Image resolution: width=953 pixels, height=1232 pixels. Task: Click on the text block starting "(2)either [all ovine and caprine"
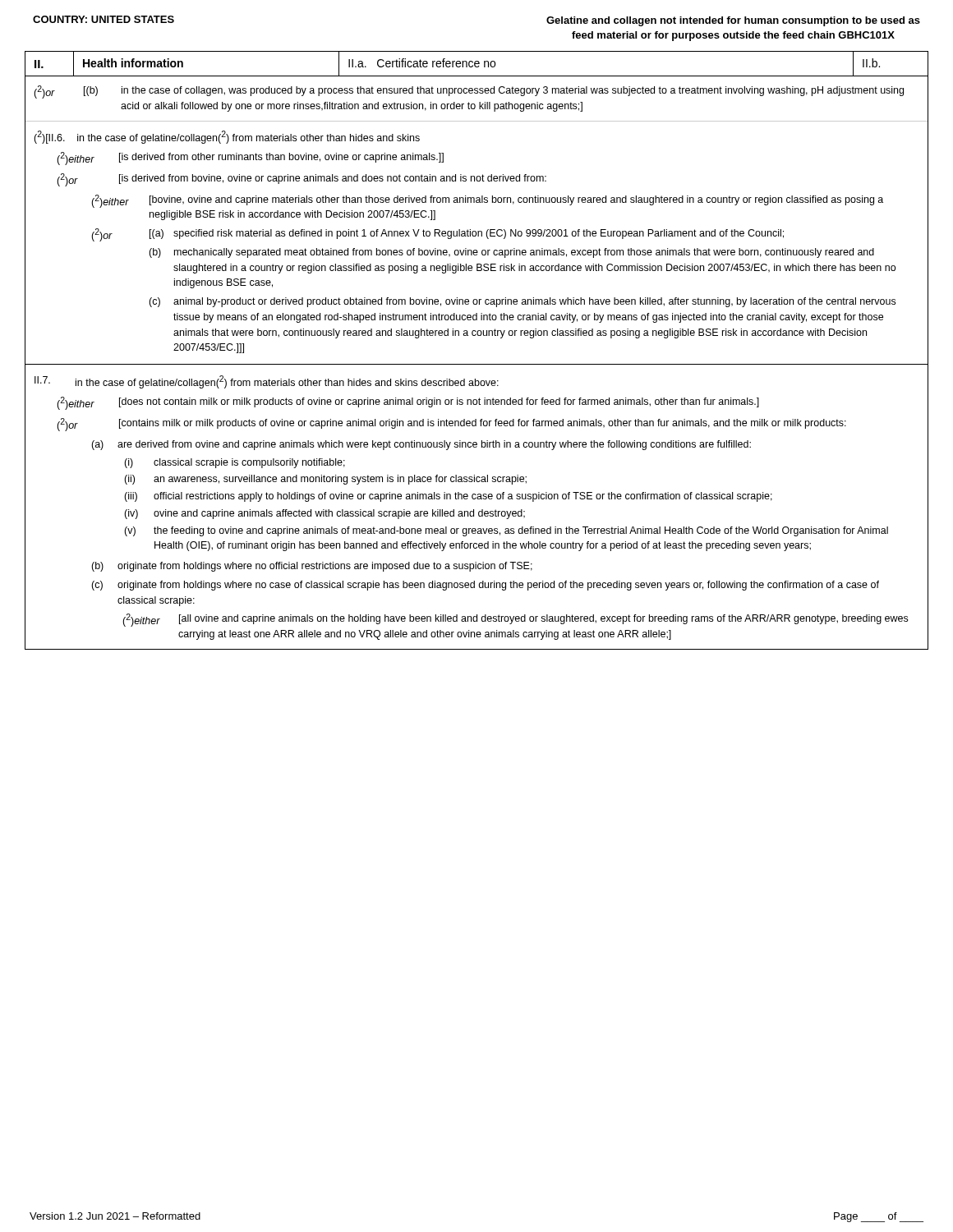[521, 627]
